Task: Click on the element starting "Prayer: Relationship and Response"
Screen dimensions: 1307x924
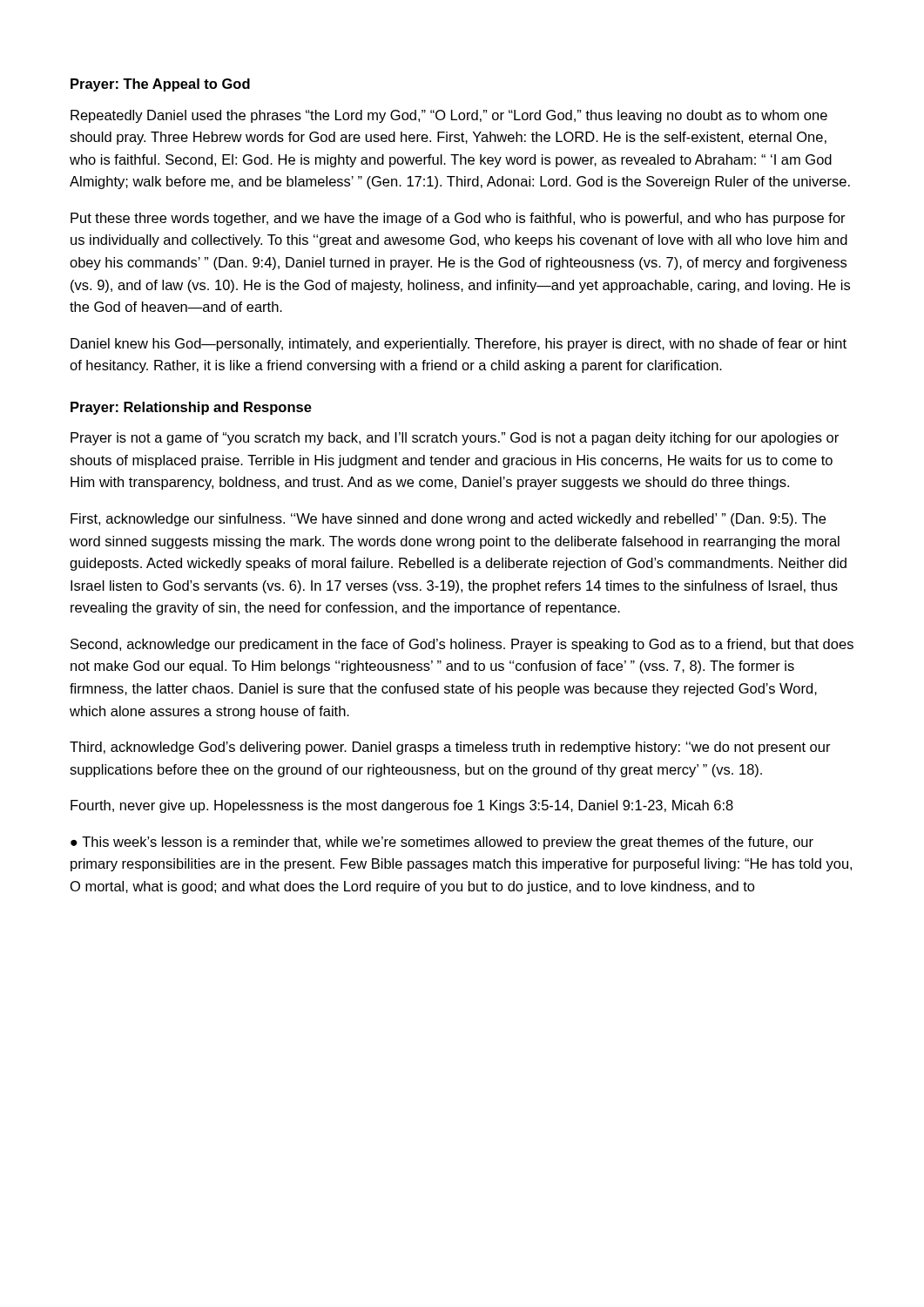Action: (191, 407)
